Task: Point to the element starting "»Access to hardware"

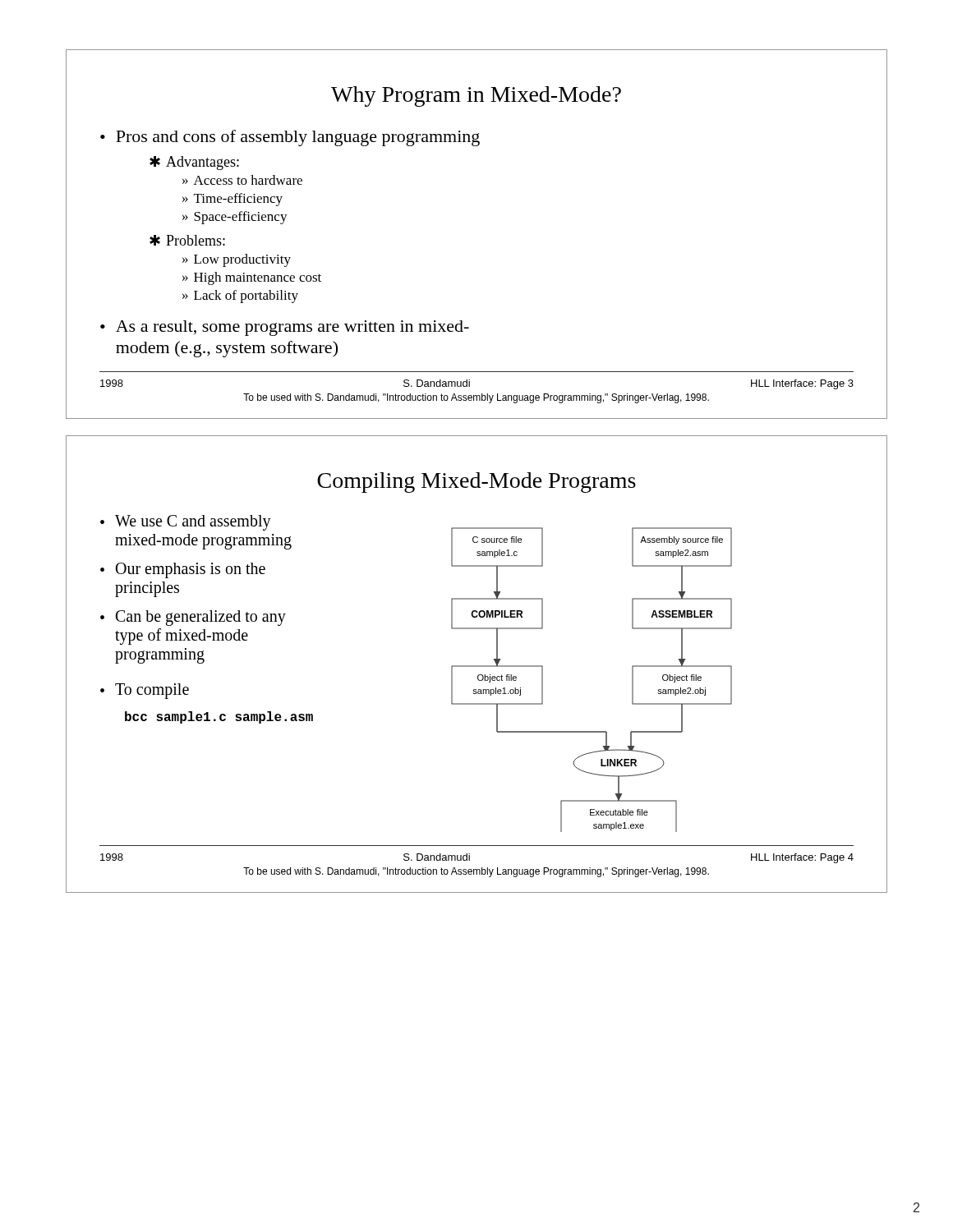Action: [242, 180]
